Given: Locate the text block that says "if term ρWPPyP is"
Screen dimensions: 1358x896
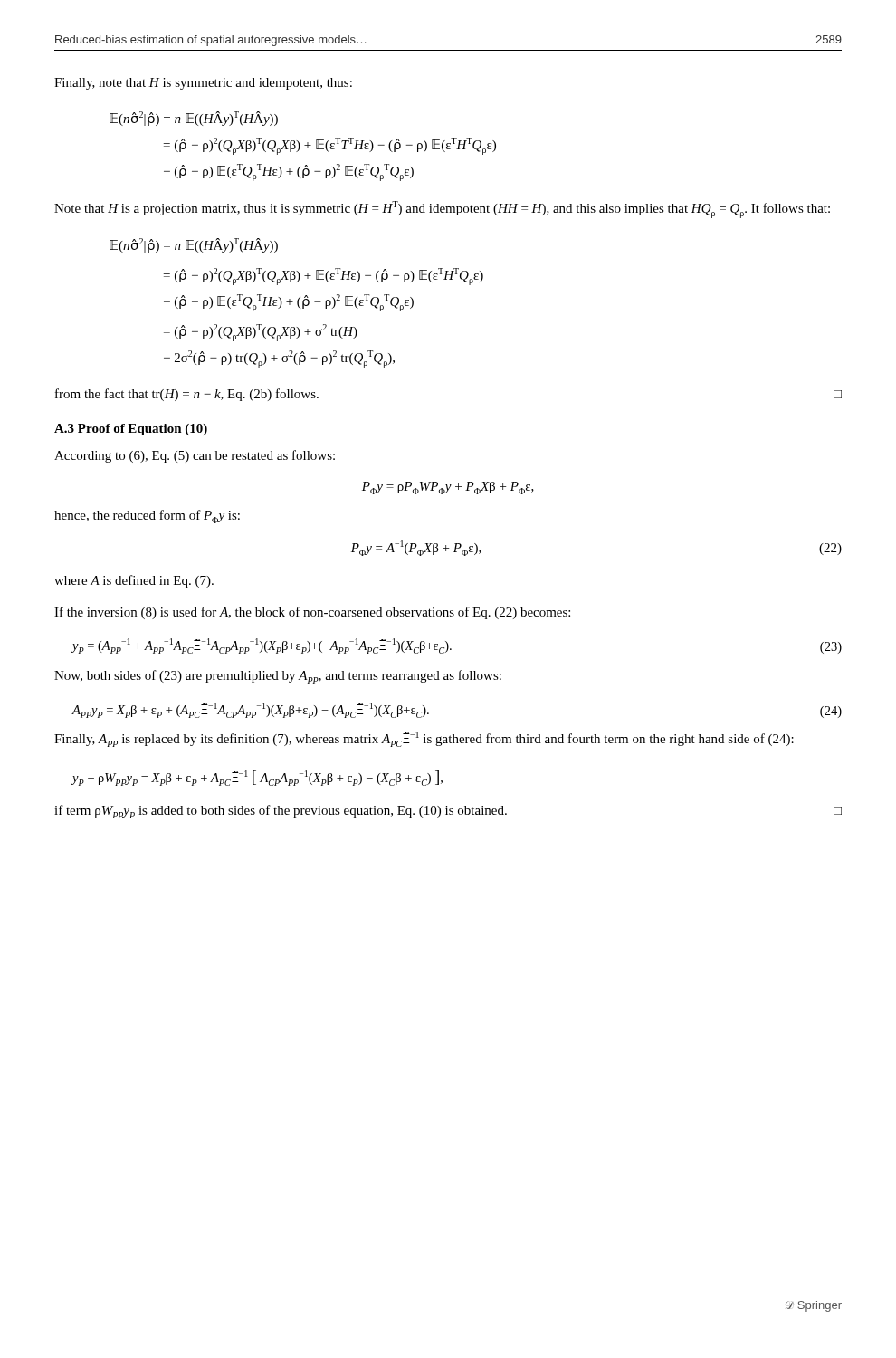Looking at the screenshot, I should 448,811.
